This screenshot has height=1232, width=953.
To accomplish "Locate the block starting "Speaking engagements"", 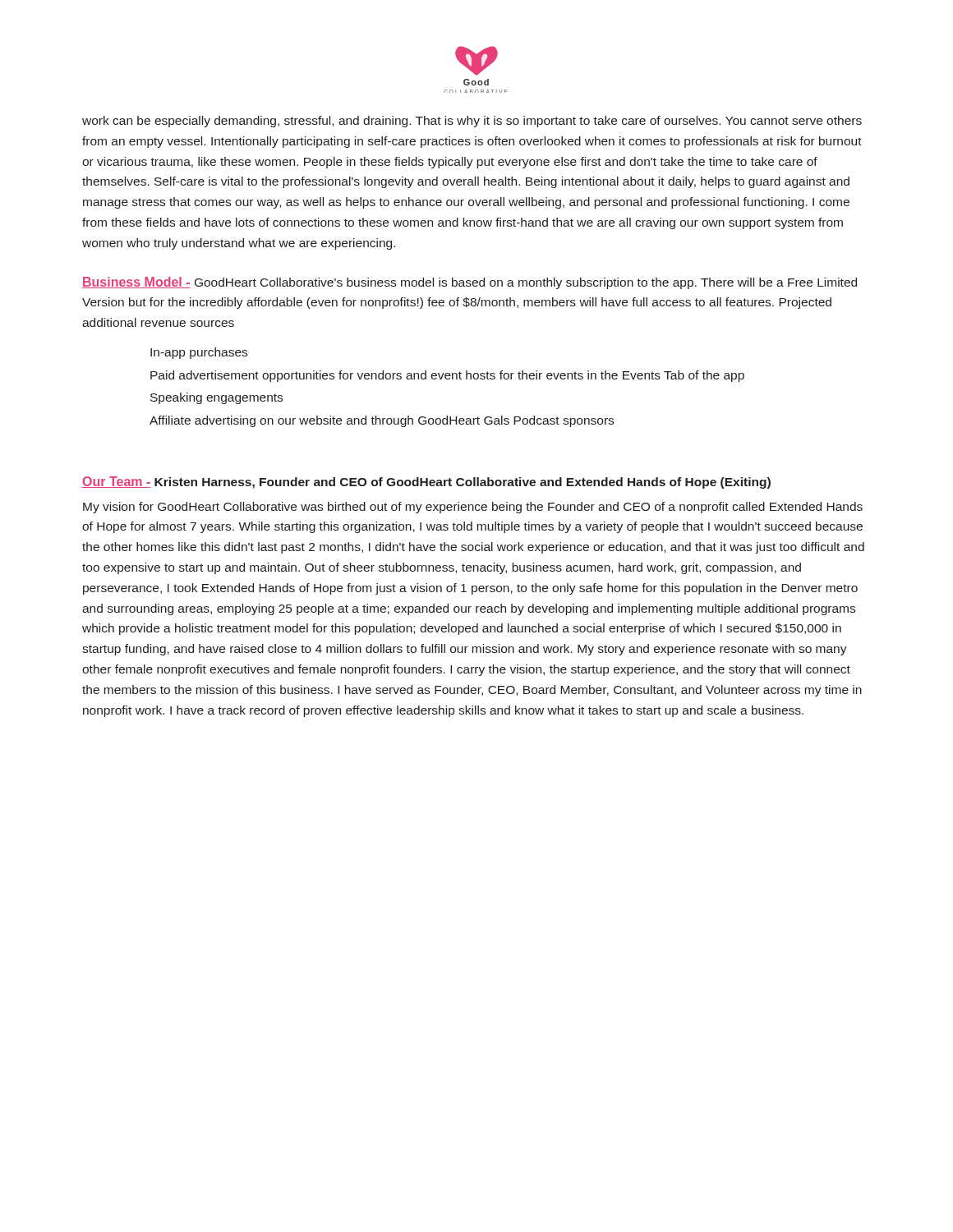I will point(216,397).
